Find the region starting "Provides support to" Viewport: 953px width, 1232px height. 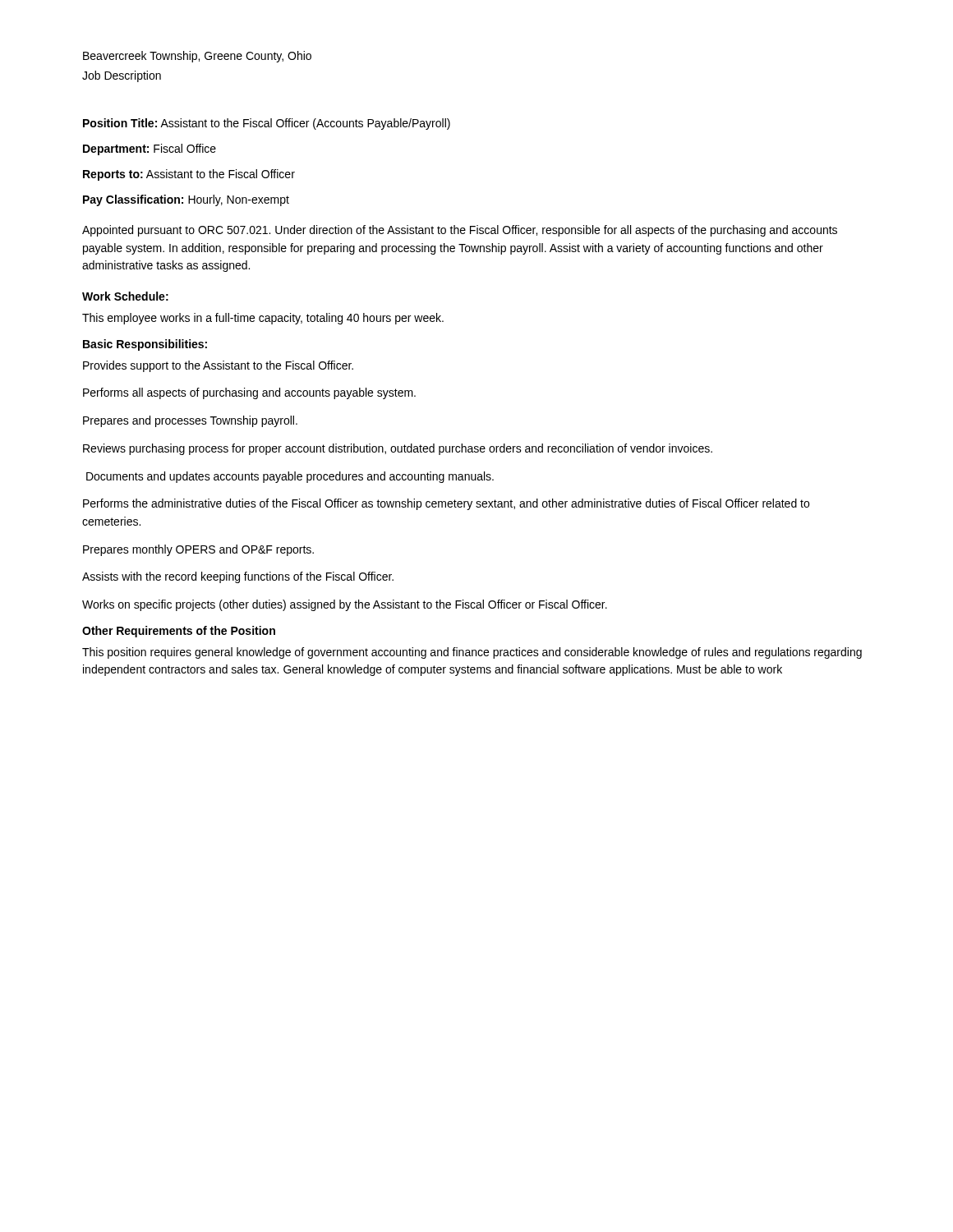point(218,365)
